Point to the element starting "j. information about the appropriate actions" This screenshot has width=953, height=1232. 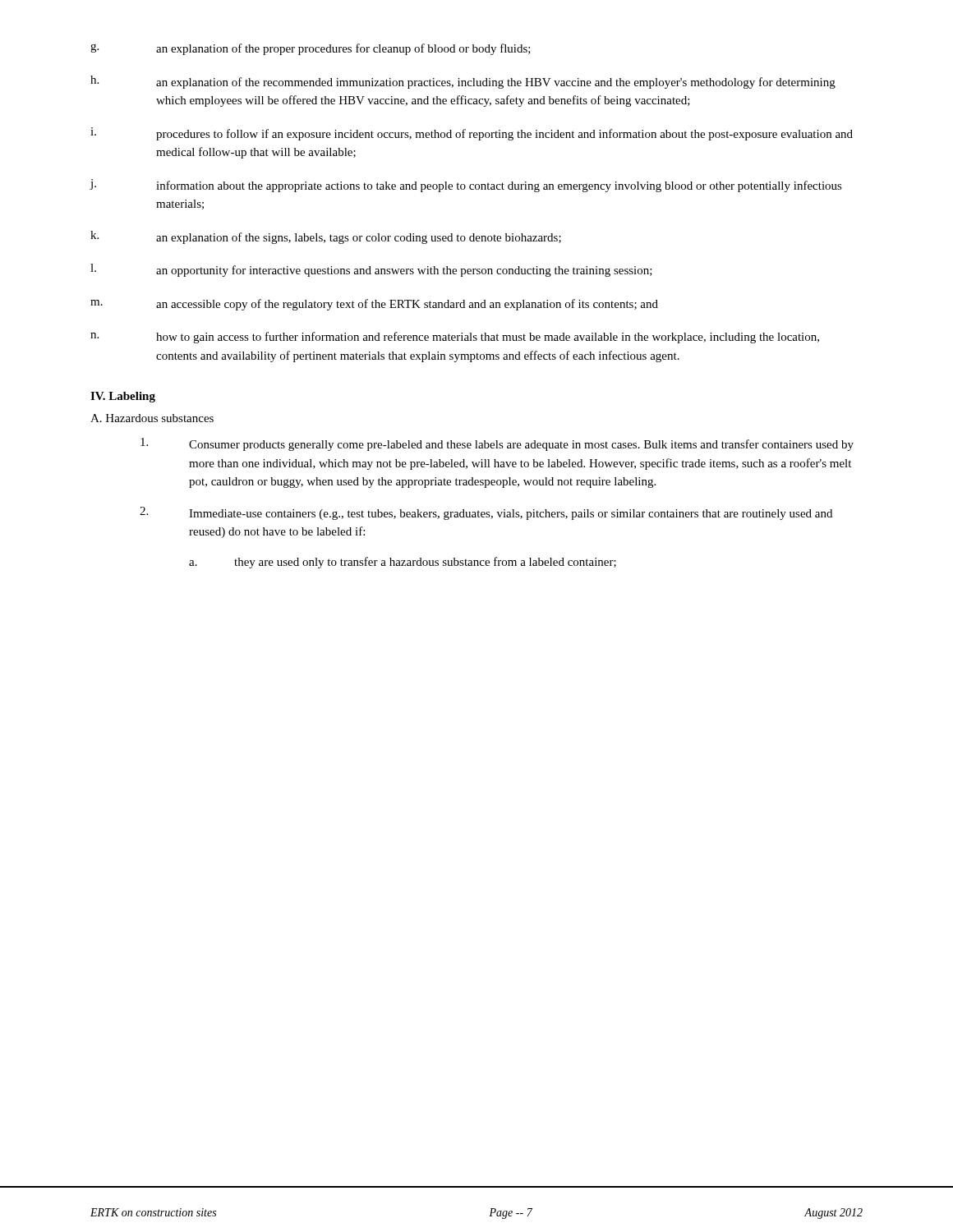point(476,195)
